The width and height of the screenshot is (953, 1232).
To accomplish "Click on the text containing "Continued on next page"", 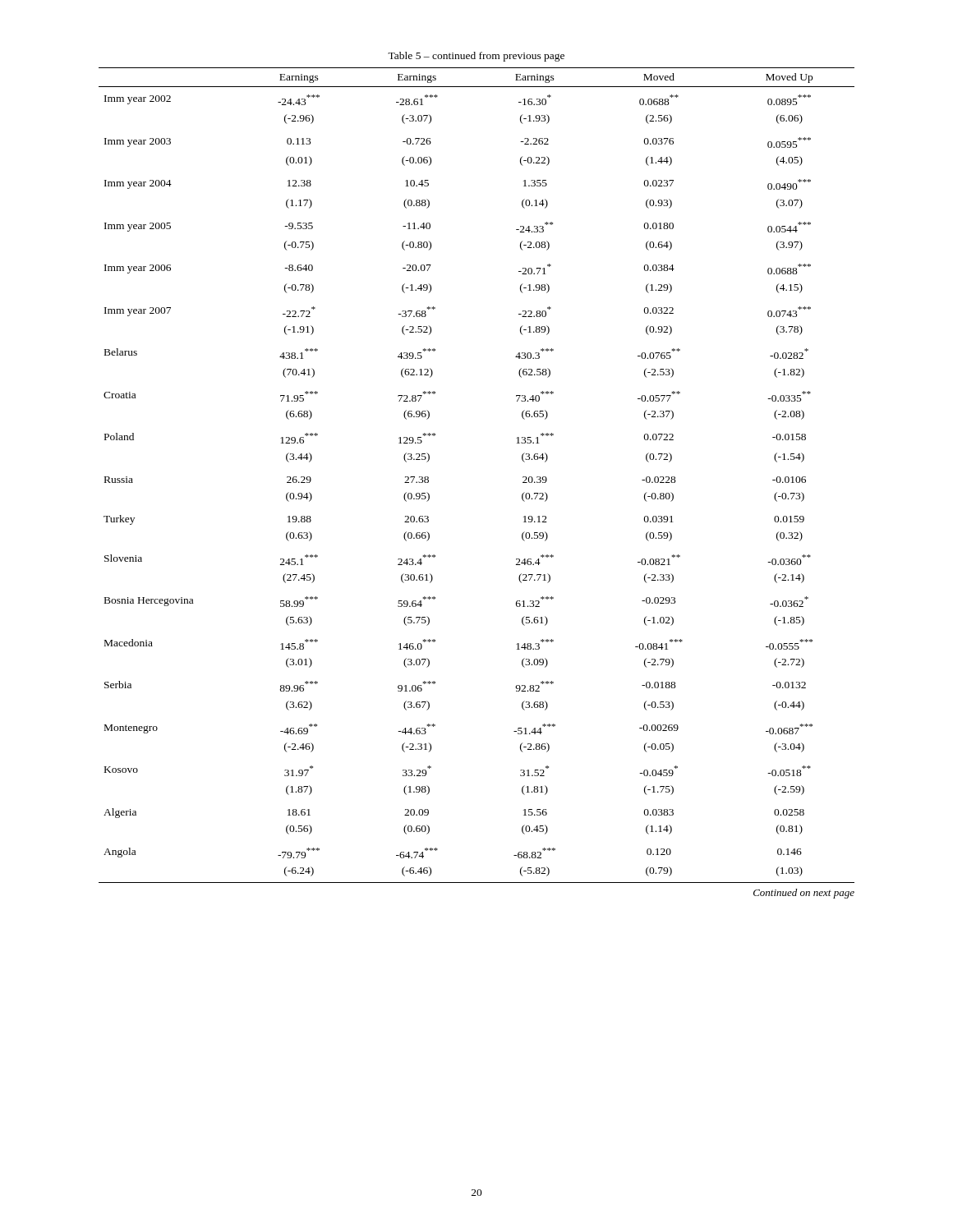I will click(804, 892).
